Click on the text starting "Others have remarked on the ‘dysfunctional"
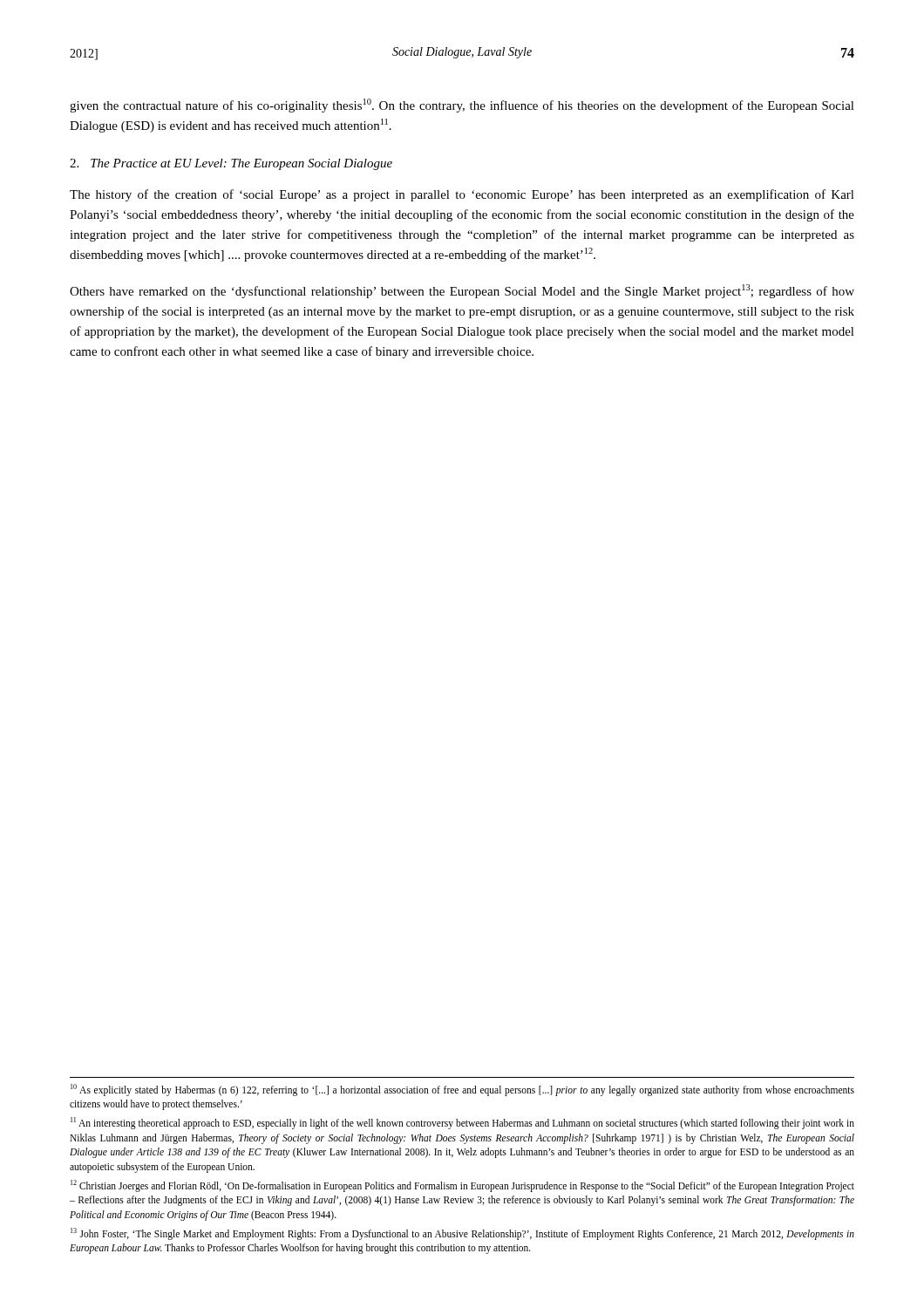The height and width of the screenshot is (1308, 924). click(x=462, y=320)
